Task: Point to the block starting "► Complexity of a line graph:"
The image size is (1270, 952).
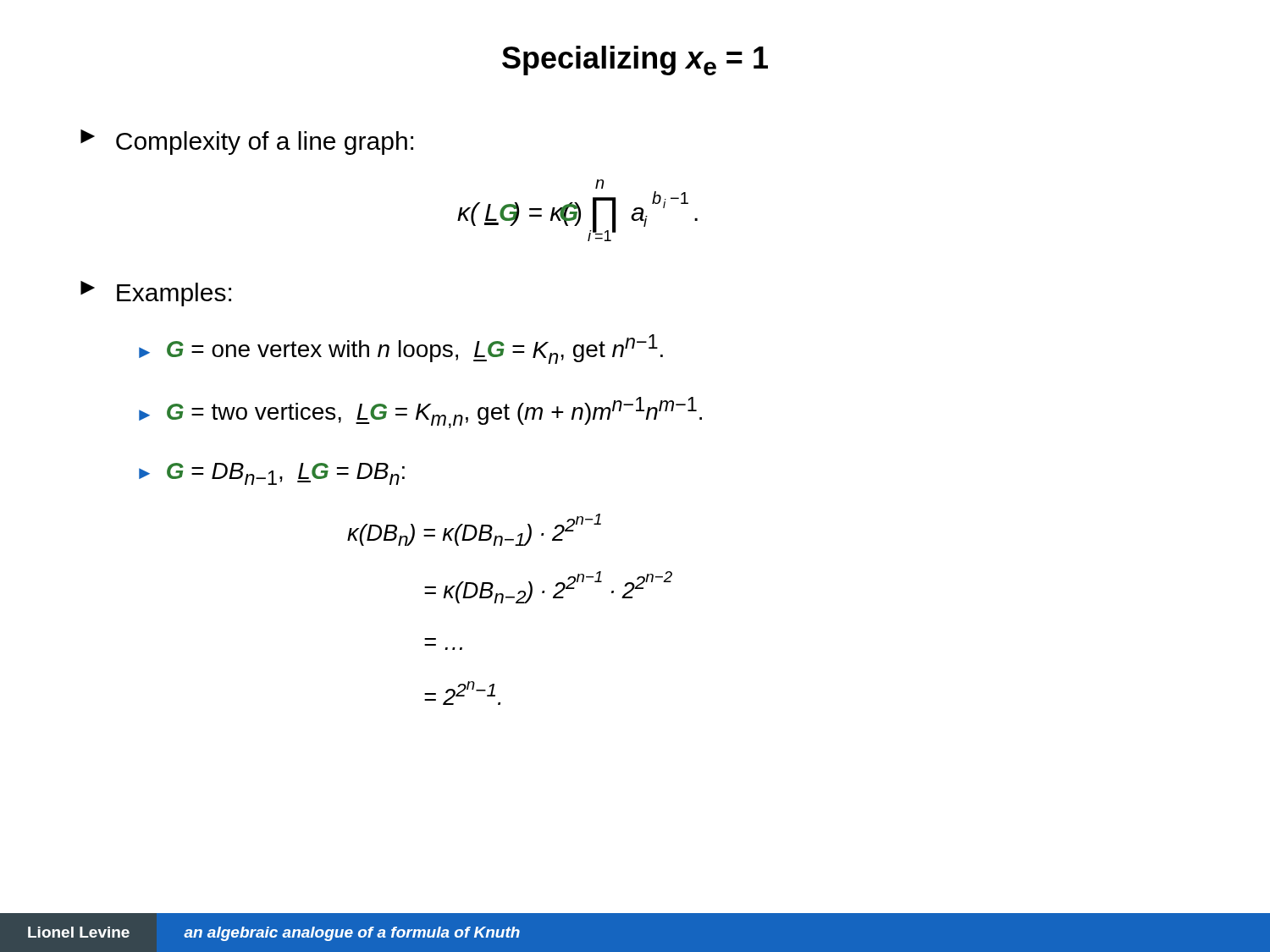Action: (x=246, y=141)
